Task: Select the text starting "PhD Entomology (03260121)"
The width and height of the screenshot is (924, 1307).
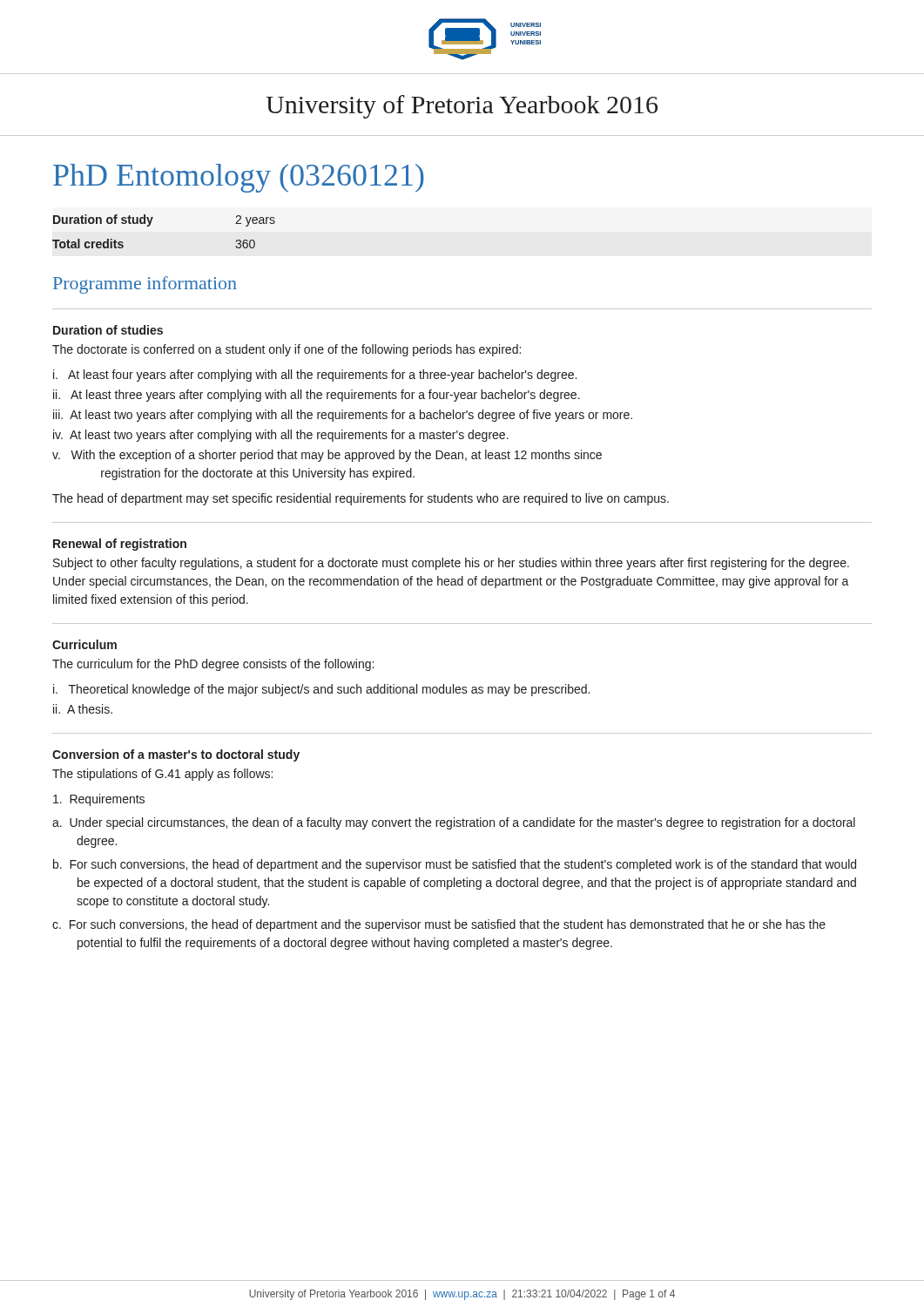Action: tap(239, 178)
